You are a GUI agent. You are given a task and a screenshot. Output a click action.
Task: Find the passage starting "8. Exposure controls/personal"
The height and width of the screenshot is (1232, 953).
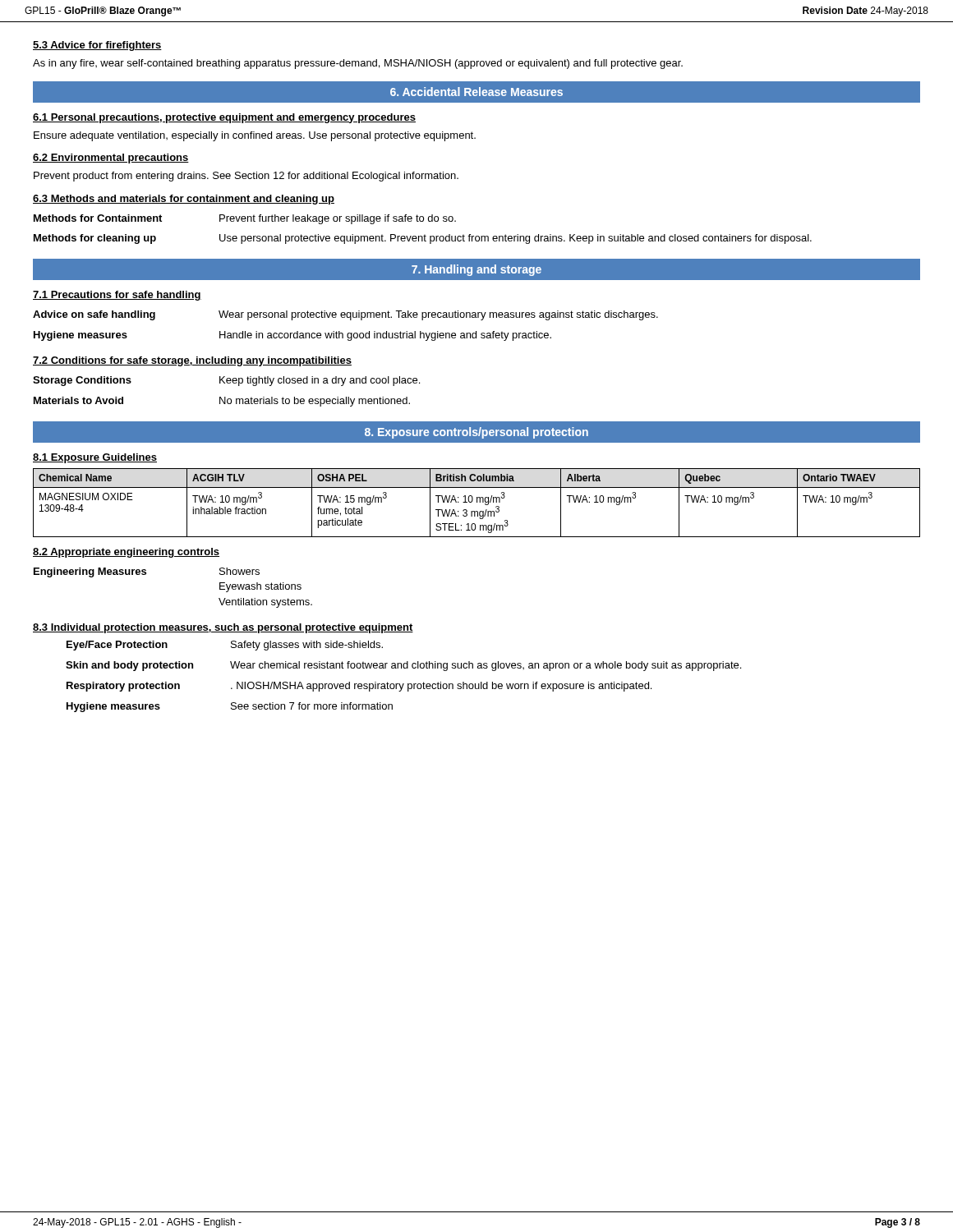pos(476,432)
